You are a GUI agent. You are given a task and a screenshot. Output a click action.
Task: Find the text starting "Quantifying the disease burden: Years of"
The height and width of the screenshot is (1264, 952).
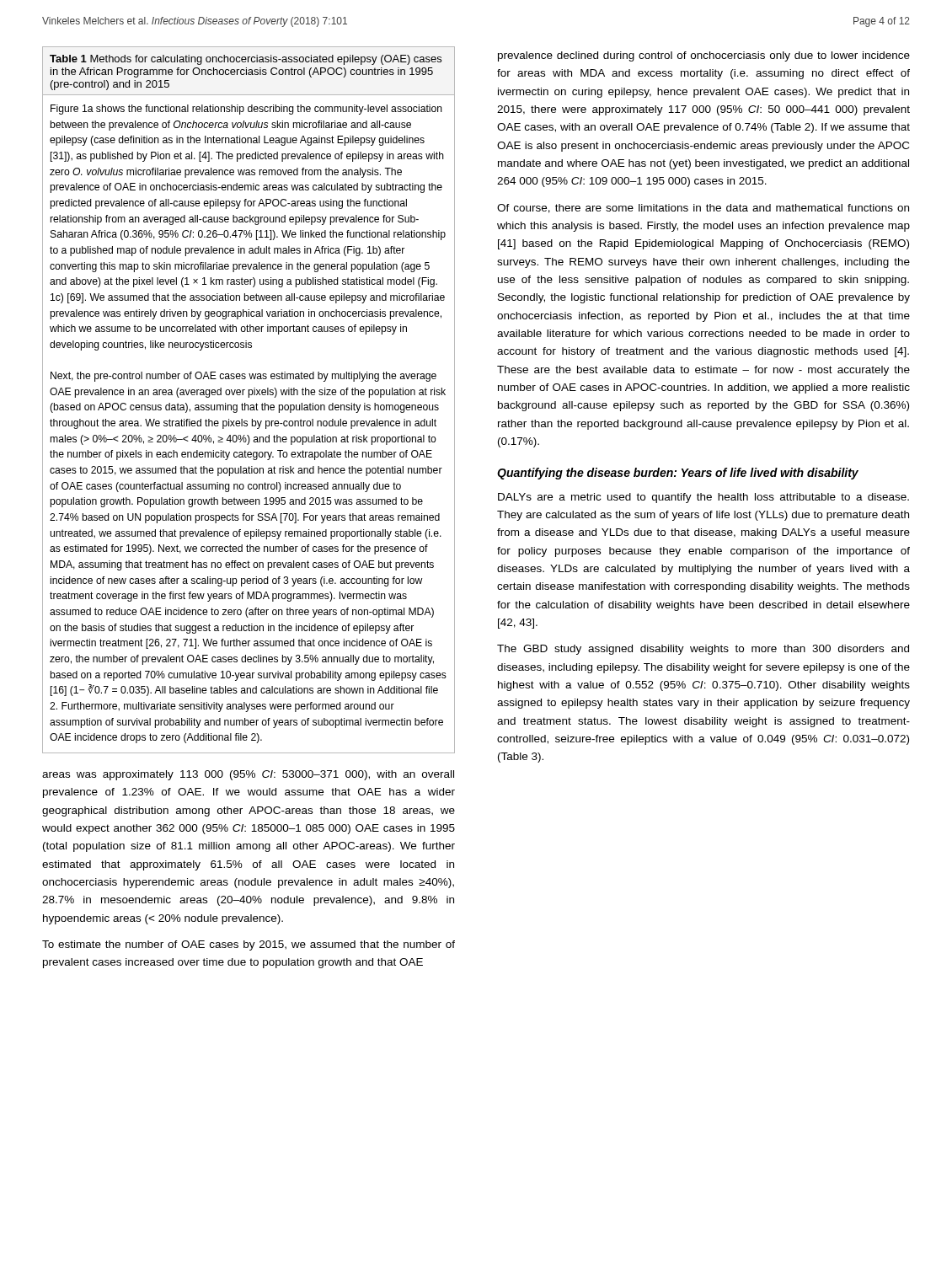(678, 473)
